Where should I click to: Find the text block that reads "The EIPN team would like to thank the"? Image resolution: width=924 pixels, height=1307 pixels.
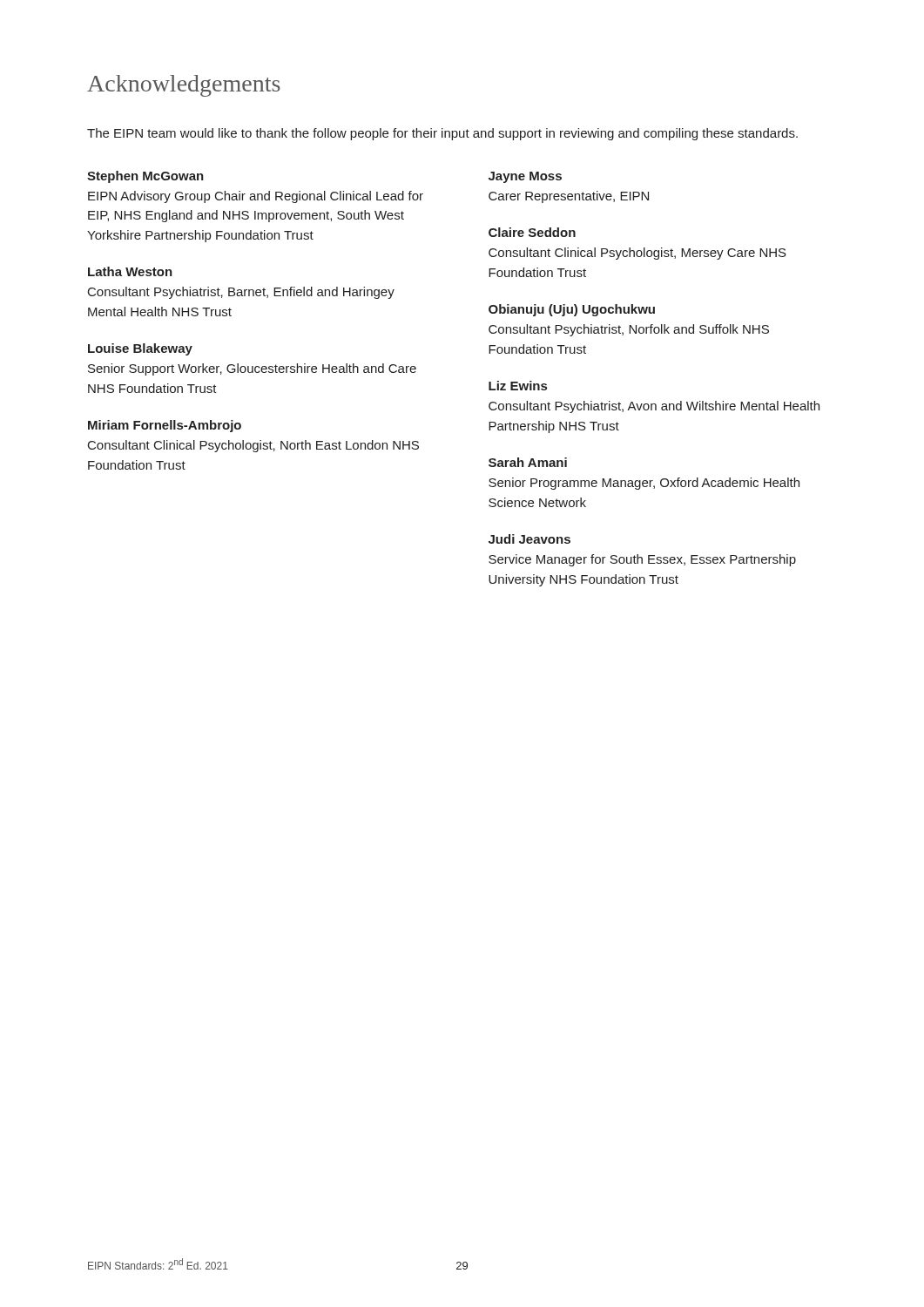[443, 133]
